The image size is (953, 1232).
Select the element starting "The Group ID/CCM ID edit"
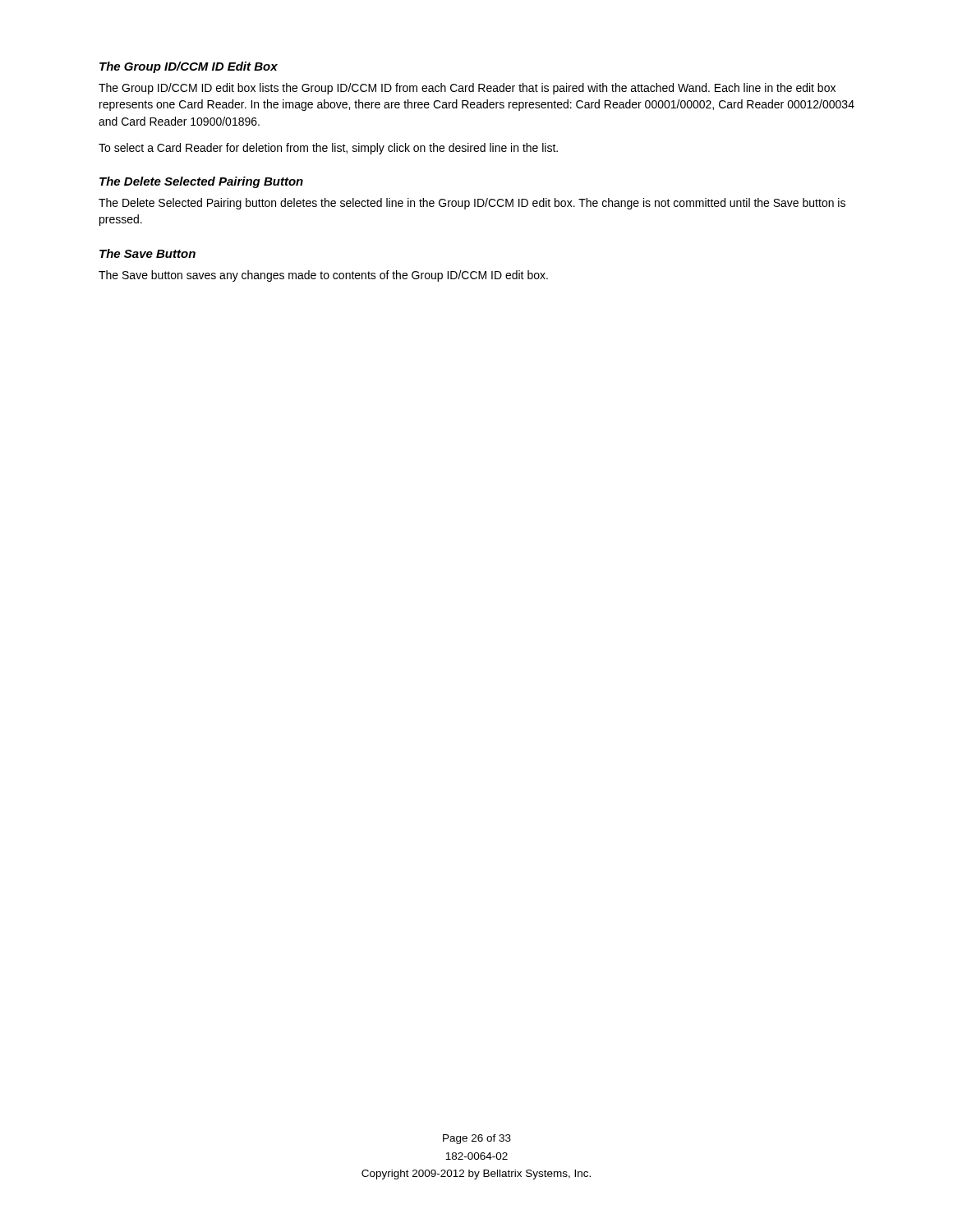pos(476,105)
